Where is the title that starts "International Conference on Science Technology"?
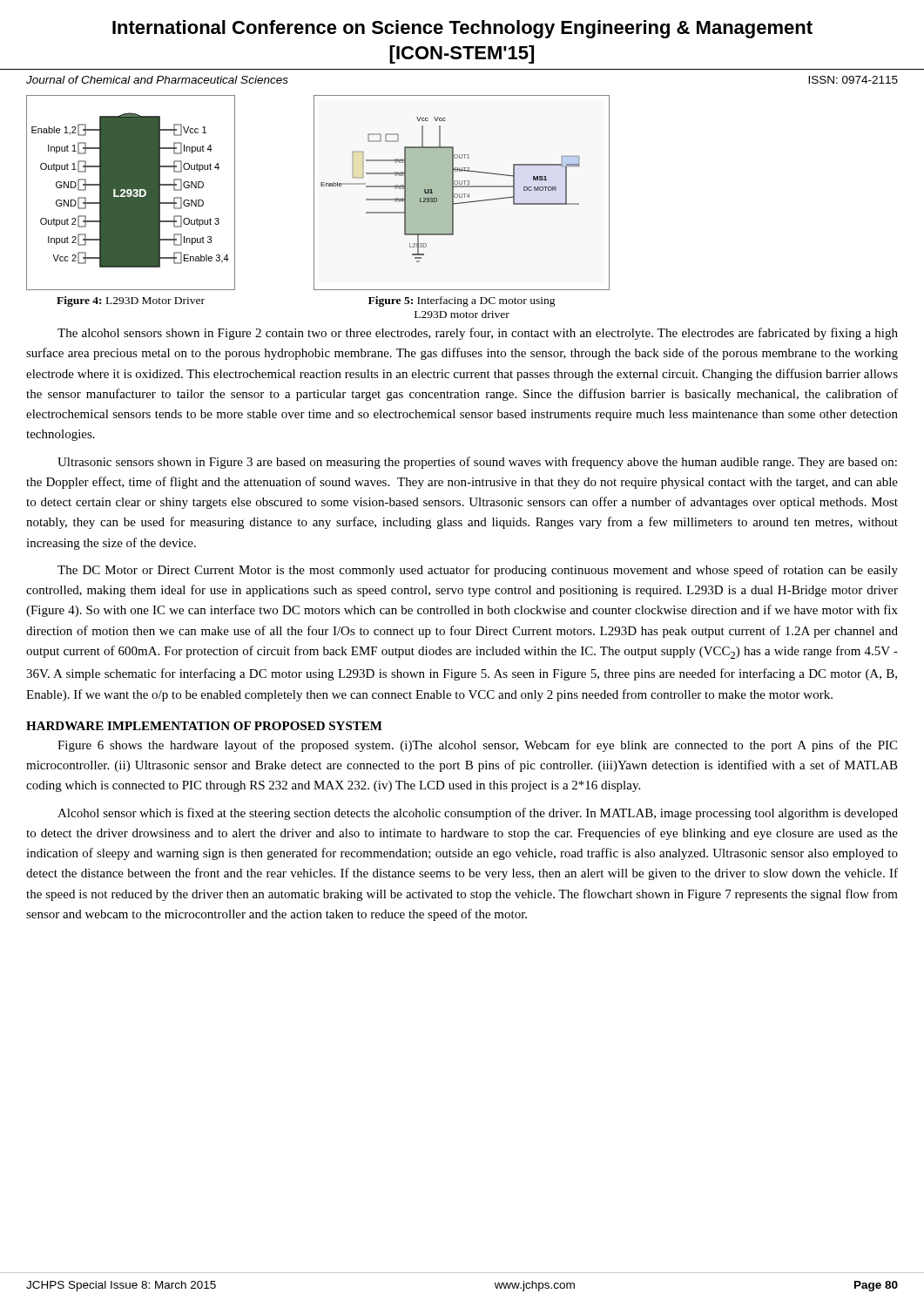Screen dimensions: 1307x924 (x=462, y=41)
